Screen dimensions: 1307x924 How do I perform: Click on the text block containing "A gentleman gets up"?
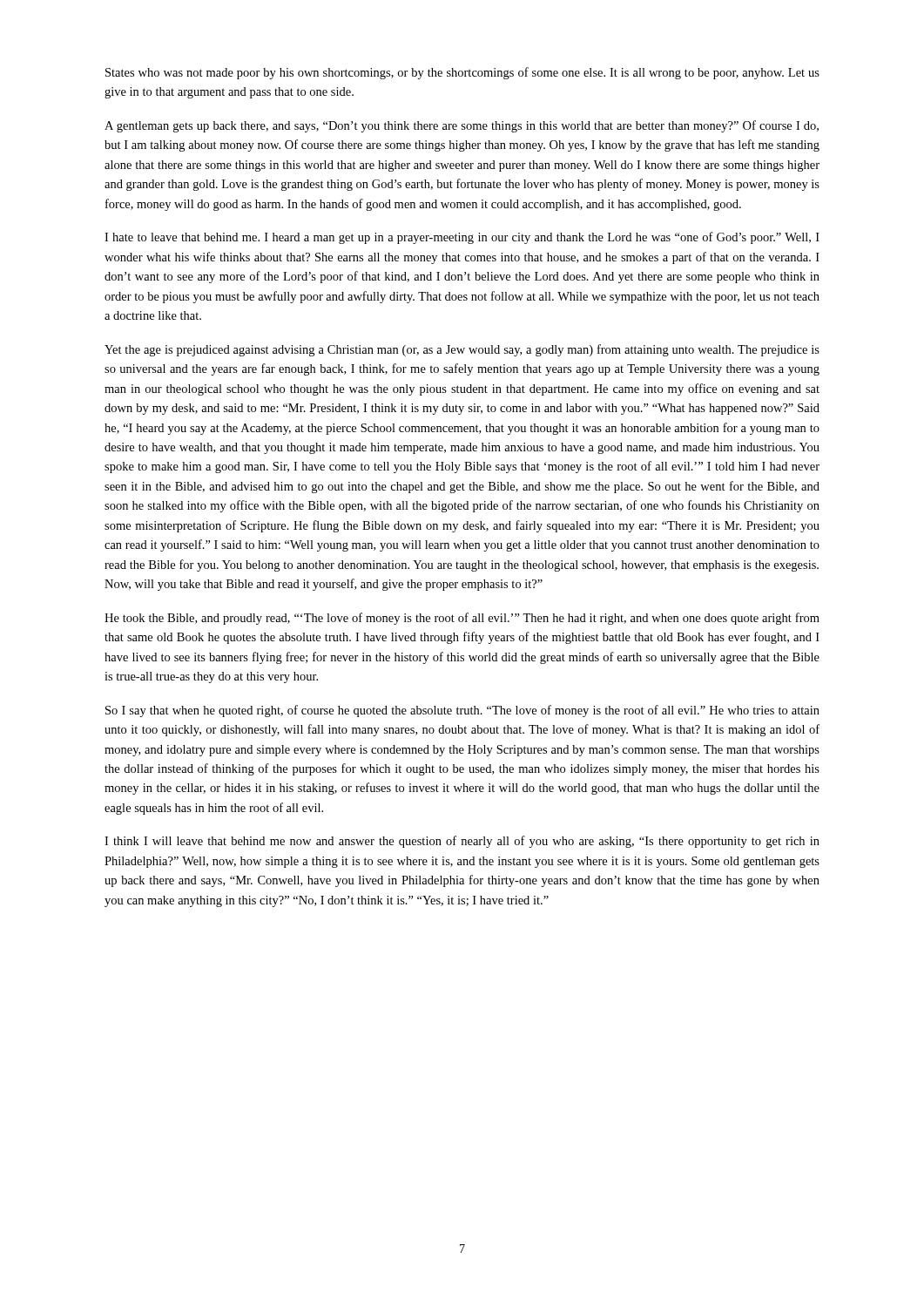[462, 165]
